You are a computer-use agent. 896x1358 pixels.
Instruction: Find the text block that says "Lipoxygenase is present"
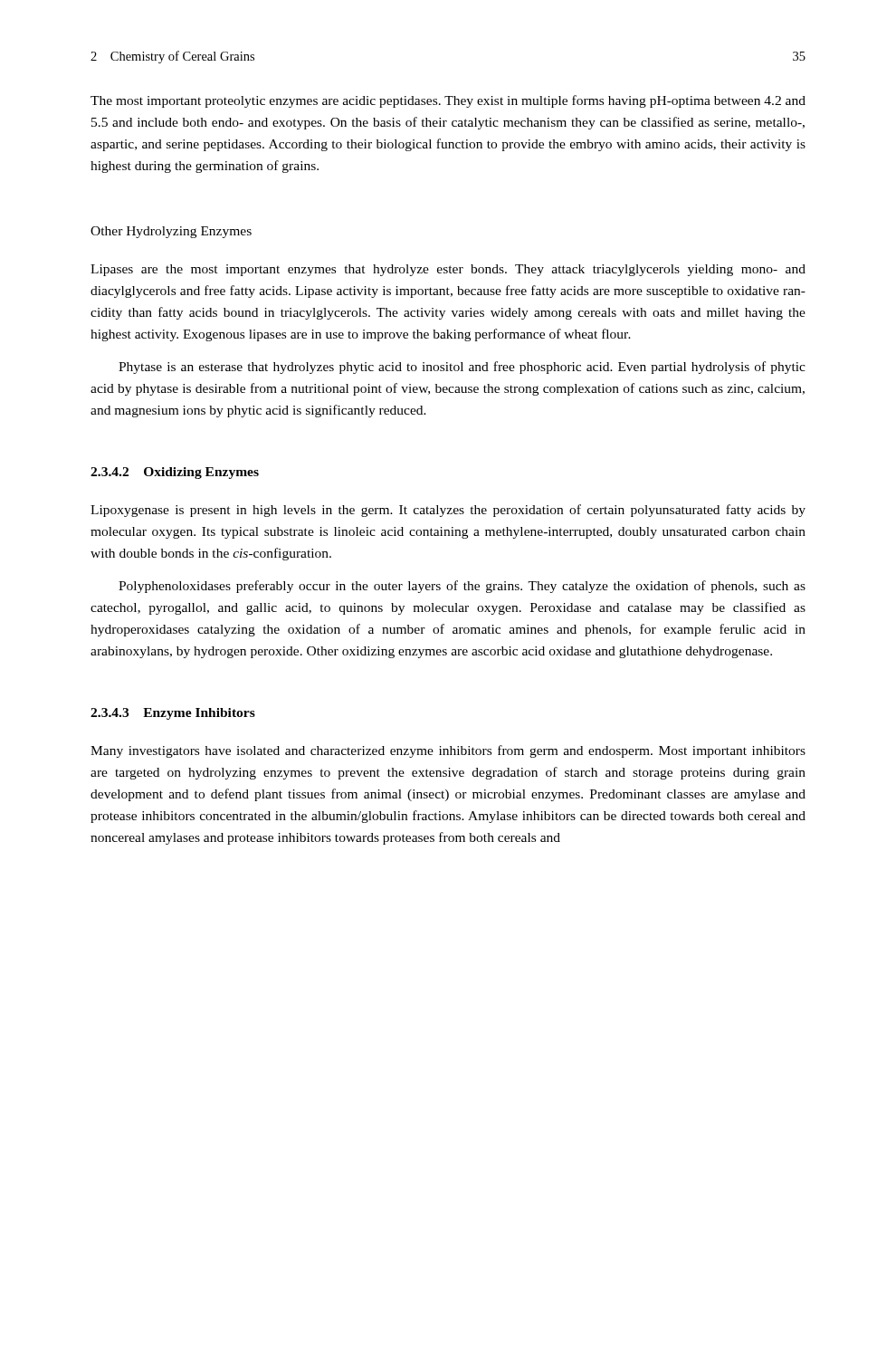pyautogui.click(x=448, y=532)
